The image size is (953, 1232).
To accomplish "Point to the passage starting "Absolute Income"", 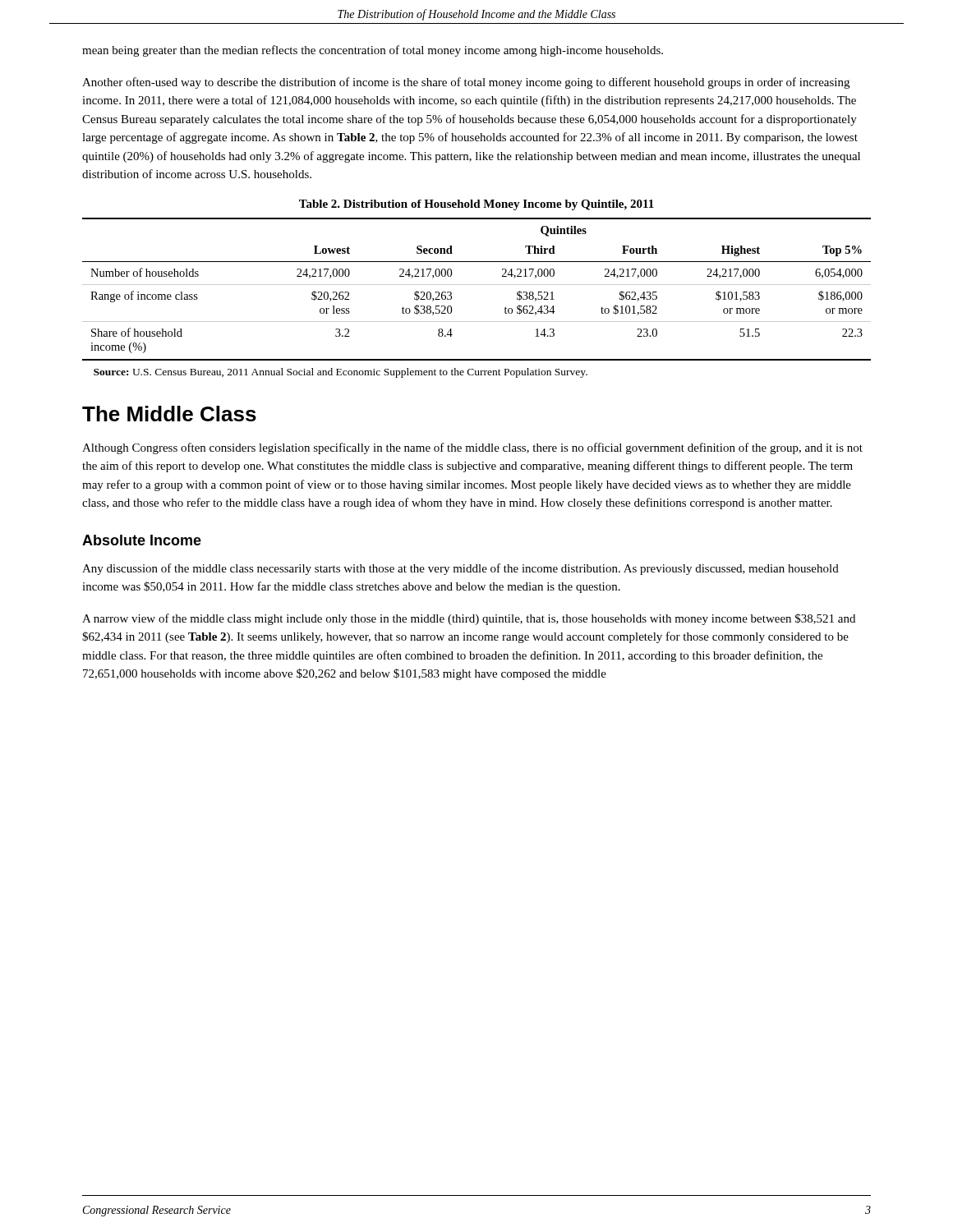I will pyautogui.click(x=142, y=540).
